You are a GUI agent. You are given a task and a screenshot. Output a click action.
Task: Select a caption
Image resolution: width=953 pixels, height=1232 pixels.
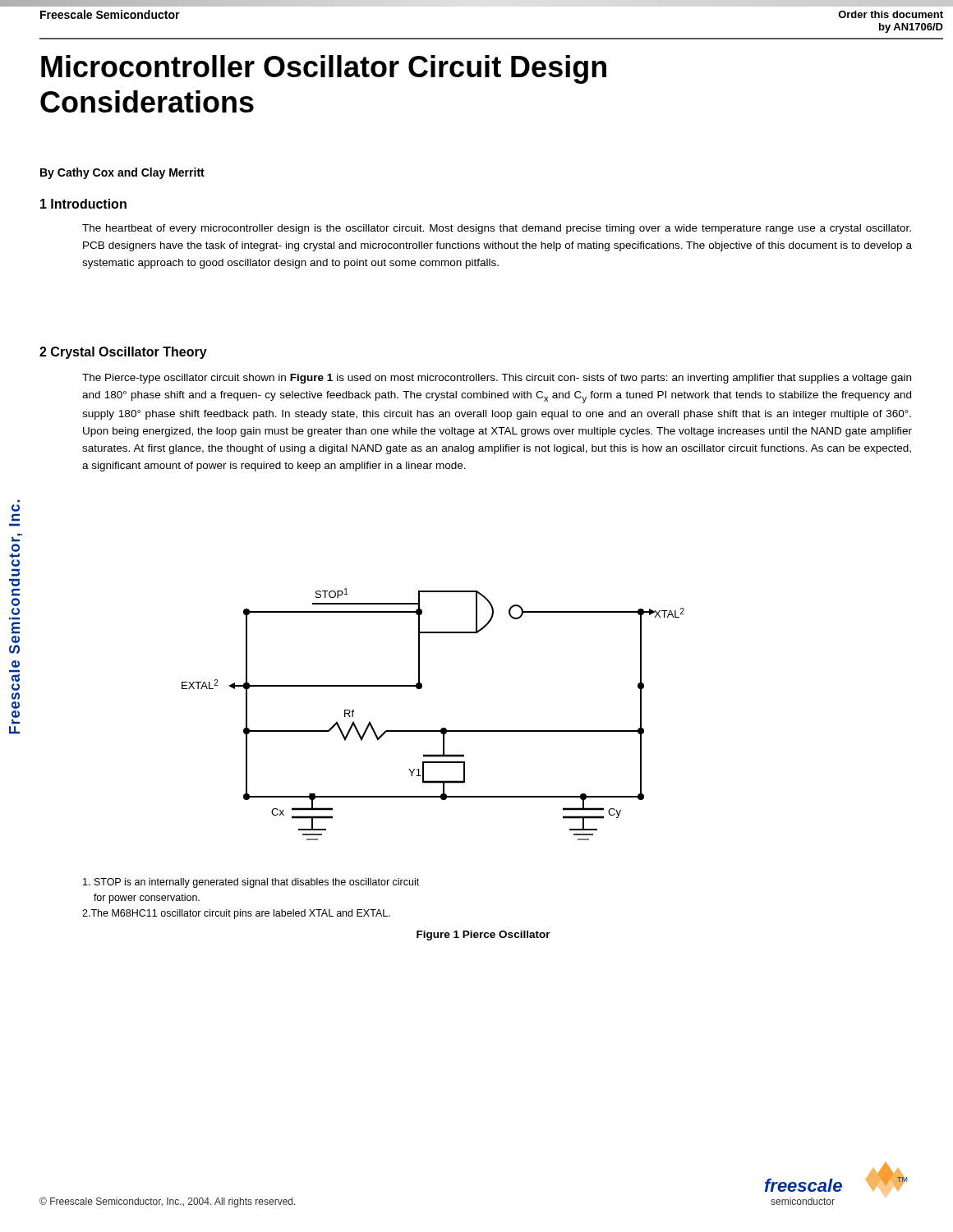(483, 934)
